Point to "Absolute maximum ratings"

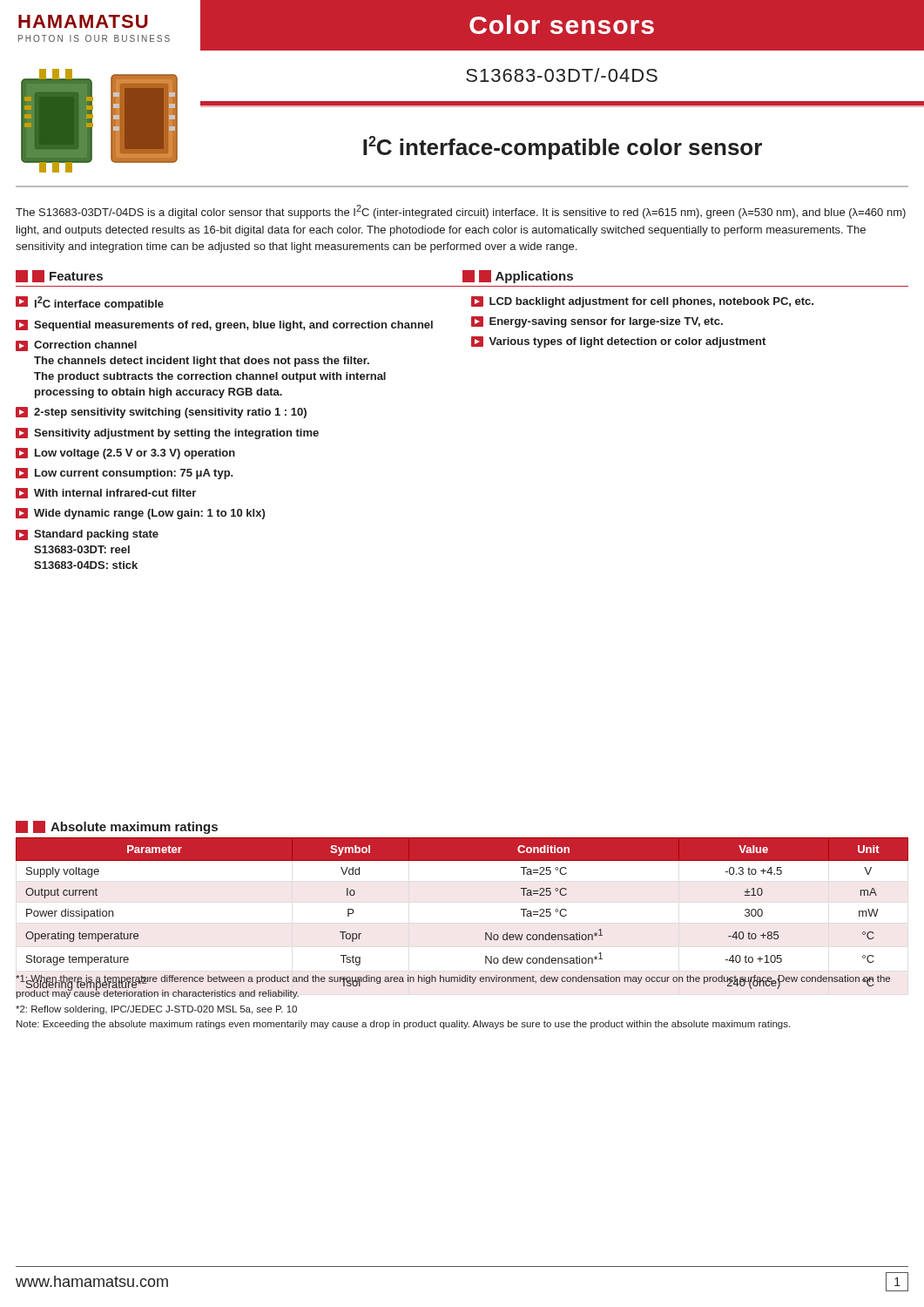click(x=126, y=826)
